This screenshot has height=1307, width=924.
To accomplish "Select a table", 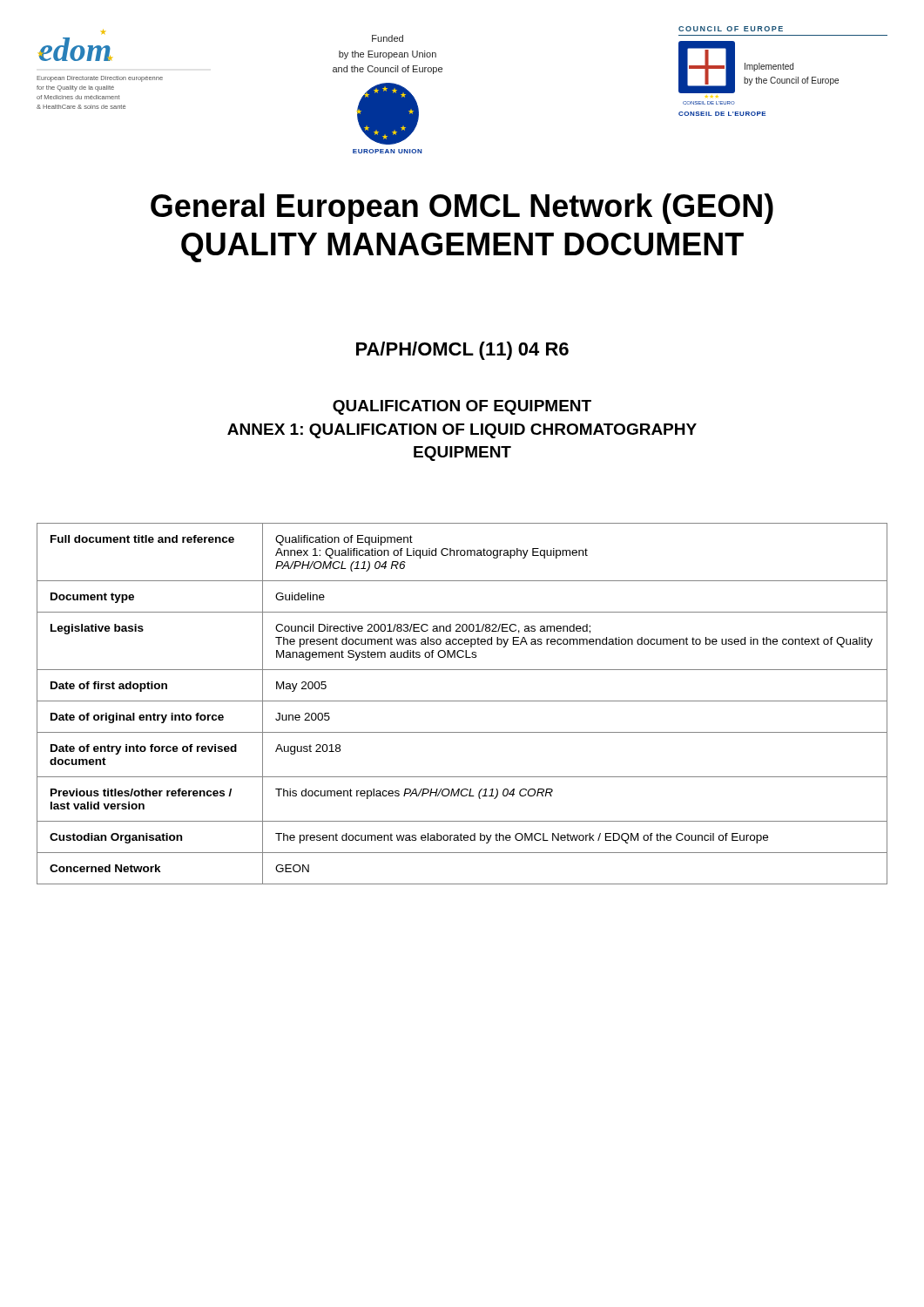I will (x=462, y=704).
